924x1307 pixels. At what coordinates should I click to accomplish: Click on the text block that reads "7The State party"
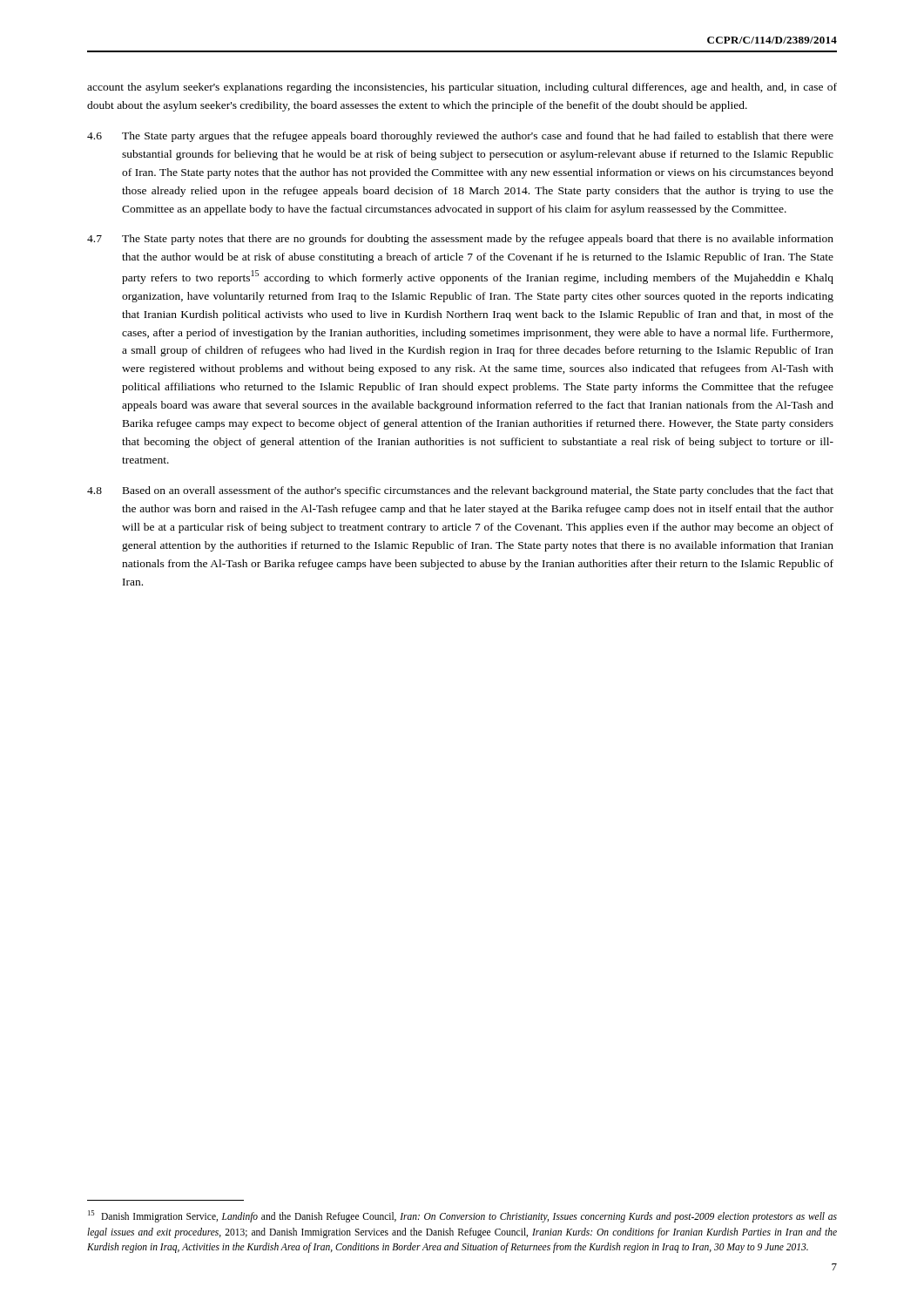[460, 350]
